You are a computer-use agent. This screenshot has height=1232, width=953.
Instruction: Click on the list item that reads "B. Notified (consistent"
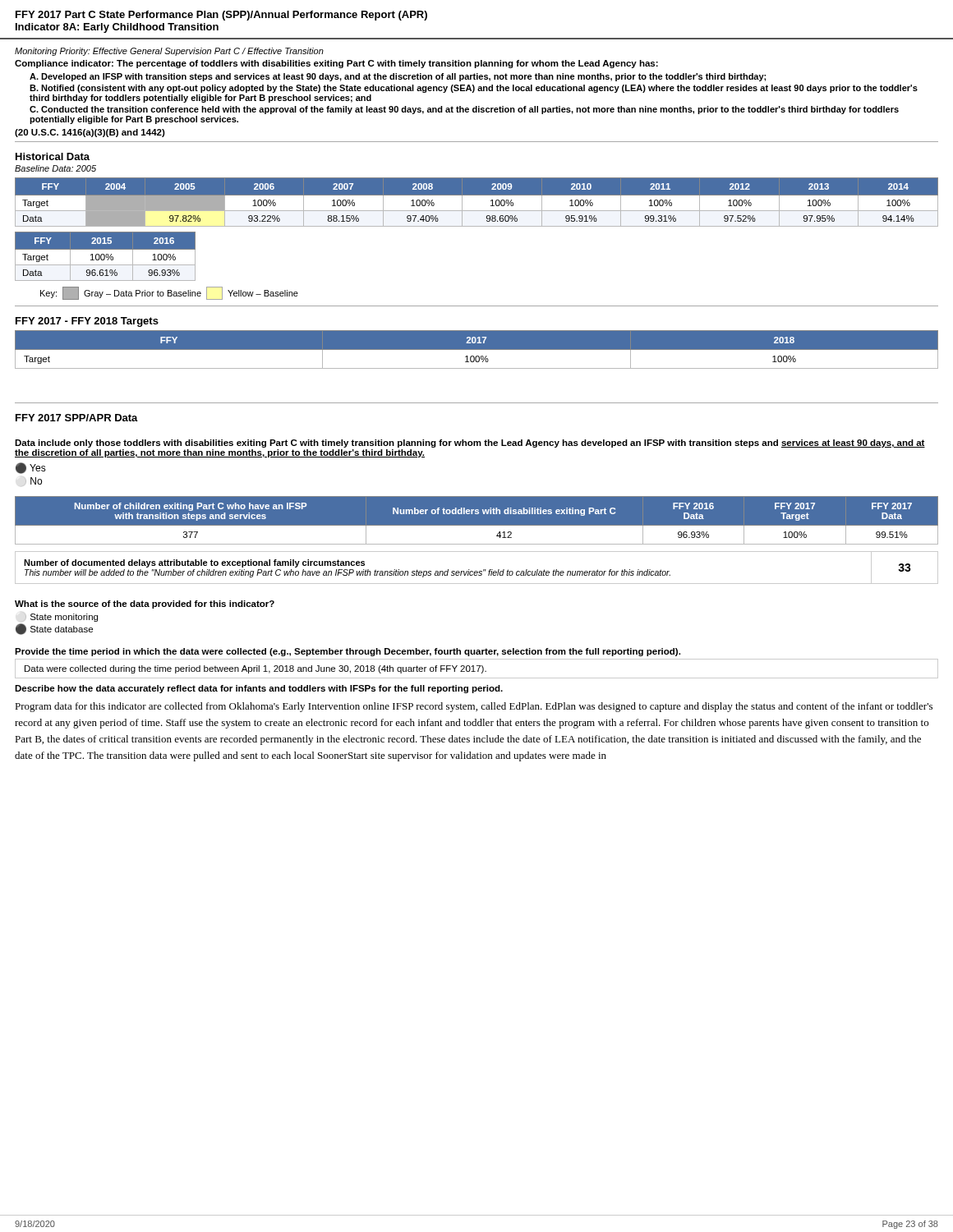click(474, 93)
